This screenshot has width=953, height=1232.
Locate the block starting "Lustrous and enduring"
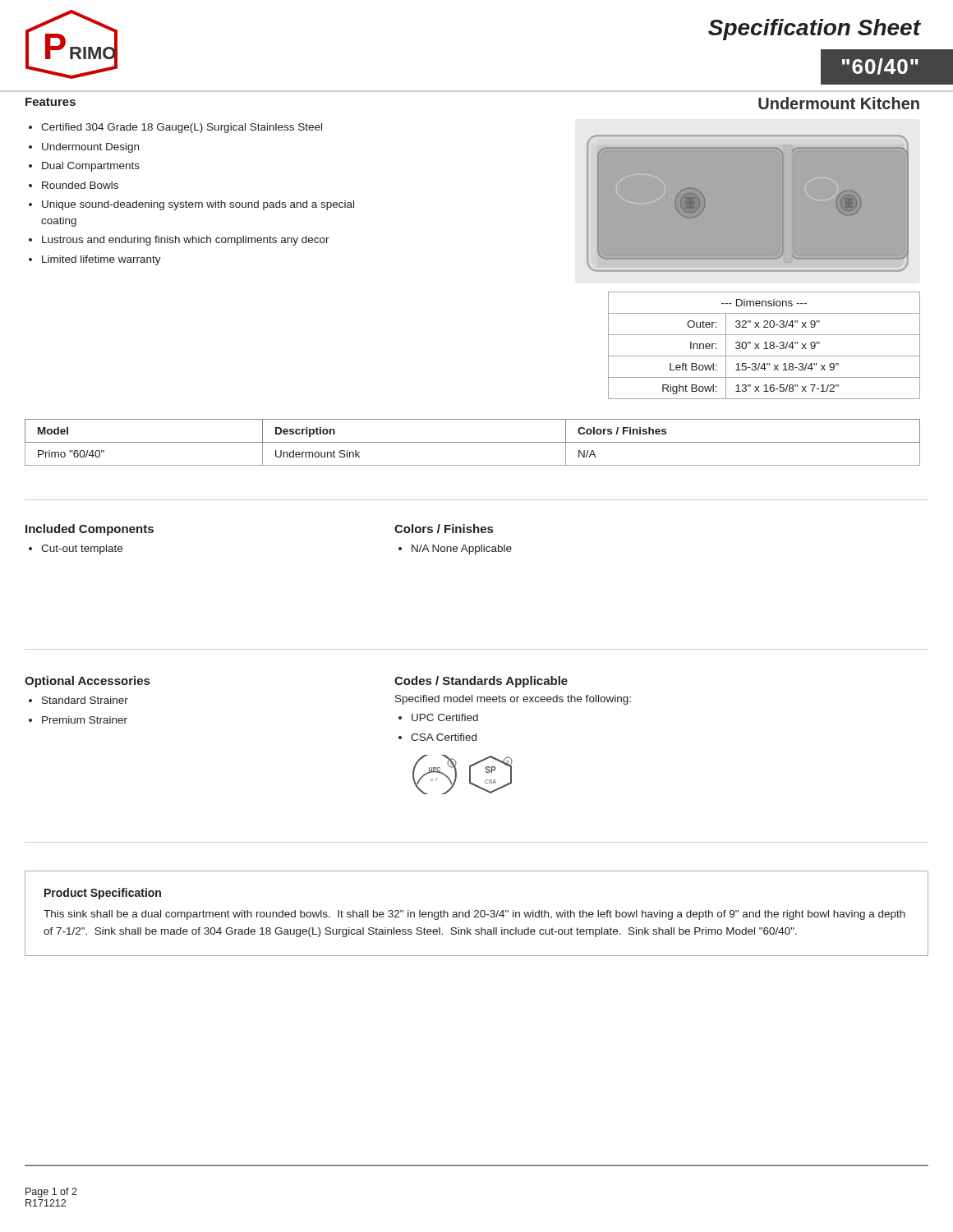click(x=185, y=240)
